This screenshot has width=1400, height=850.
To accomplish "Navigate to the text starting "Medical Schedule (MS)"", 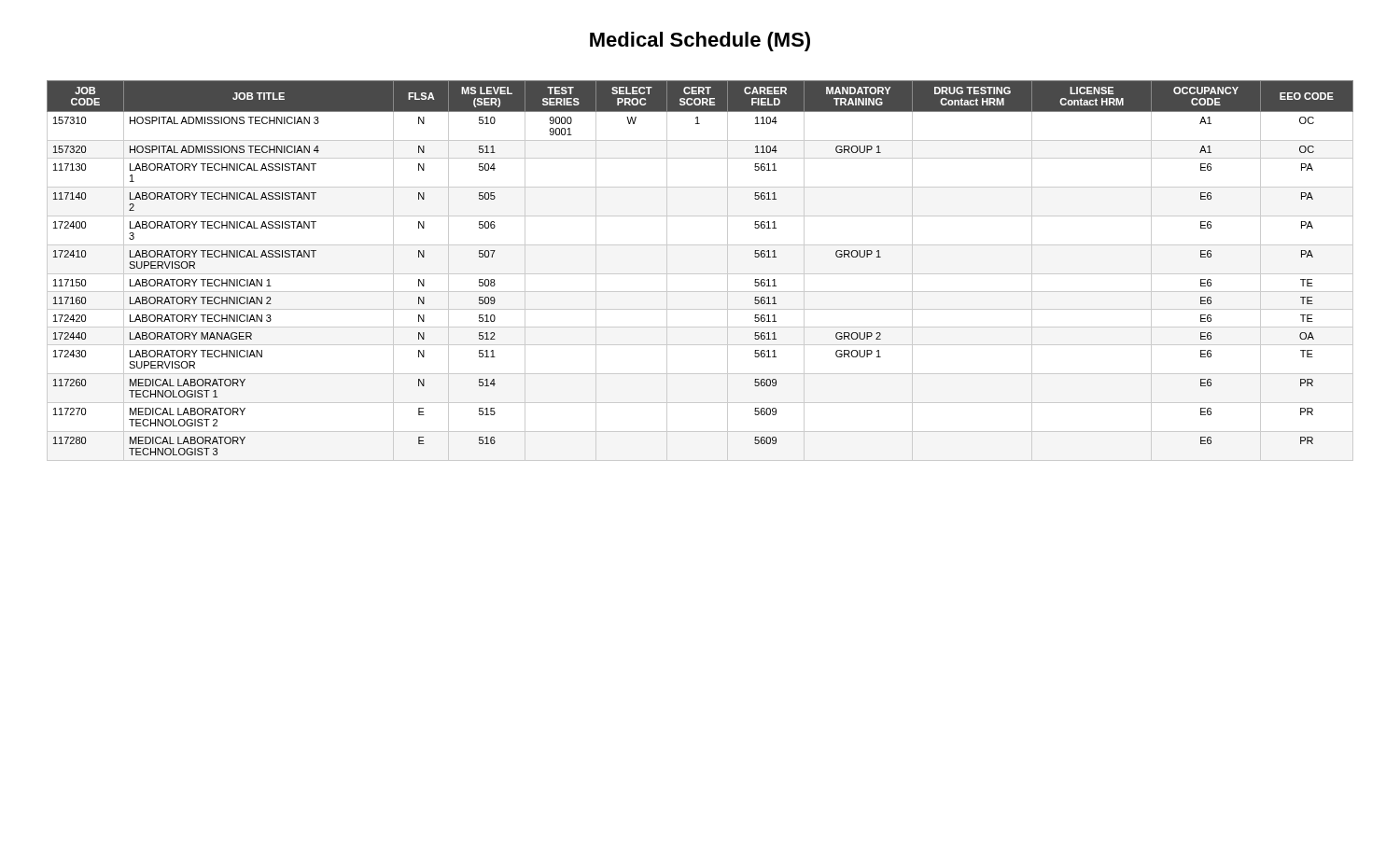I will point(700,40).
